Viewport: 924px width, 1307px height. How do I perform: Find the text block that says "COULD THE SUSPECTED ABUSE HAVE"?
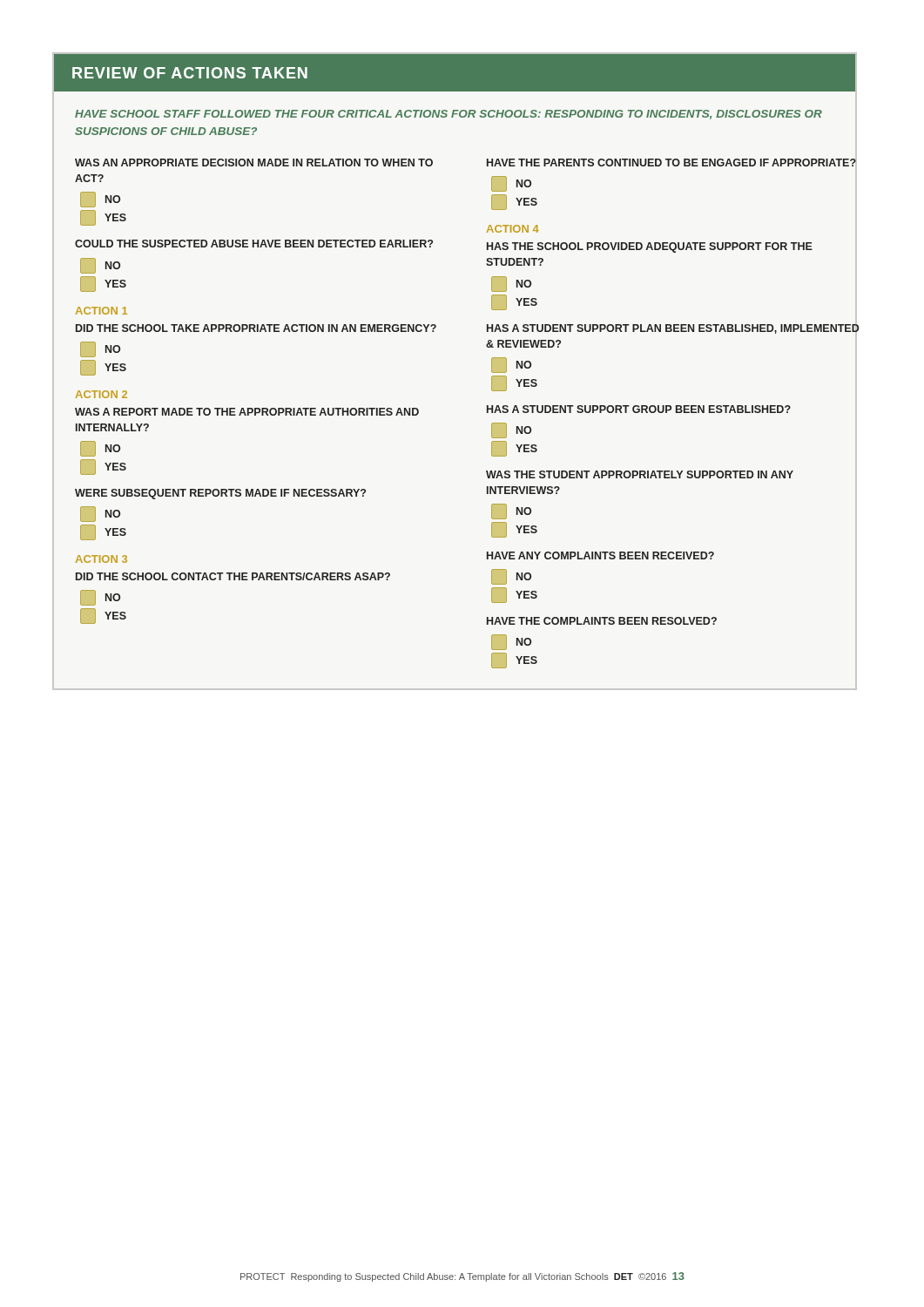tap(254, 244)
